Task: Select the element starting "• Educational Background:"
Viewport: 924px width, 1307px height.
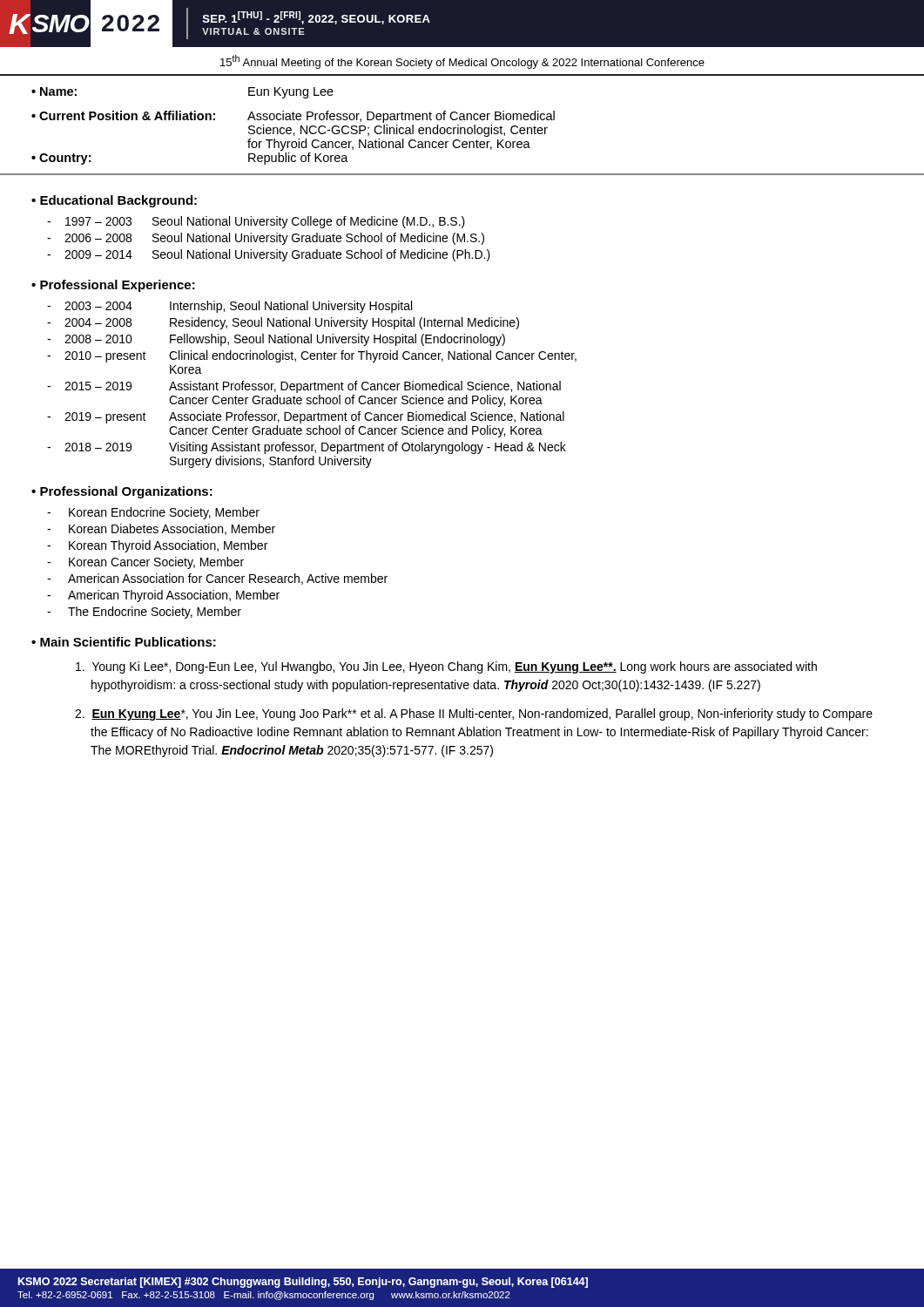Action: point(115,200)
